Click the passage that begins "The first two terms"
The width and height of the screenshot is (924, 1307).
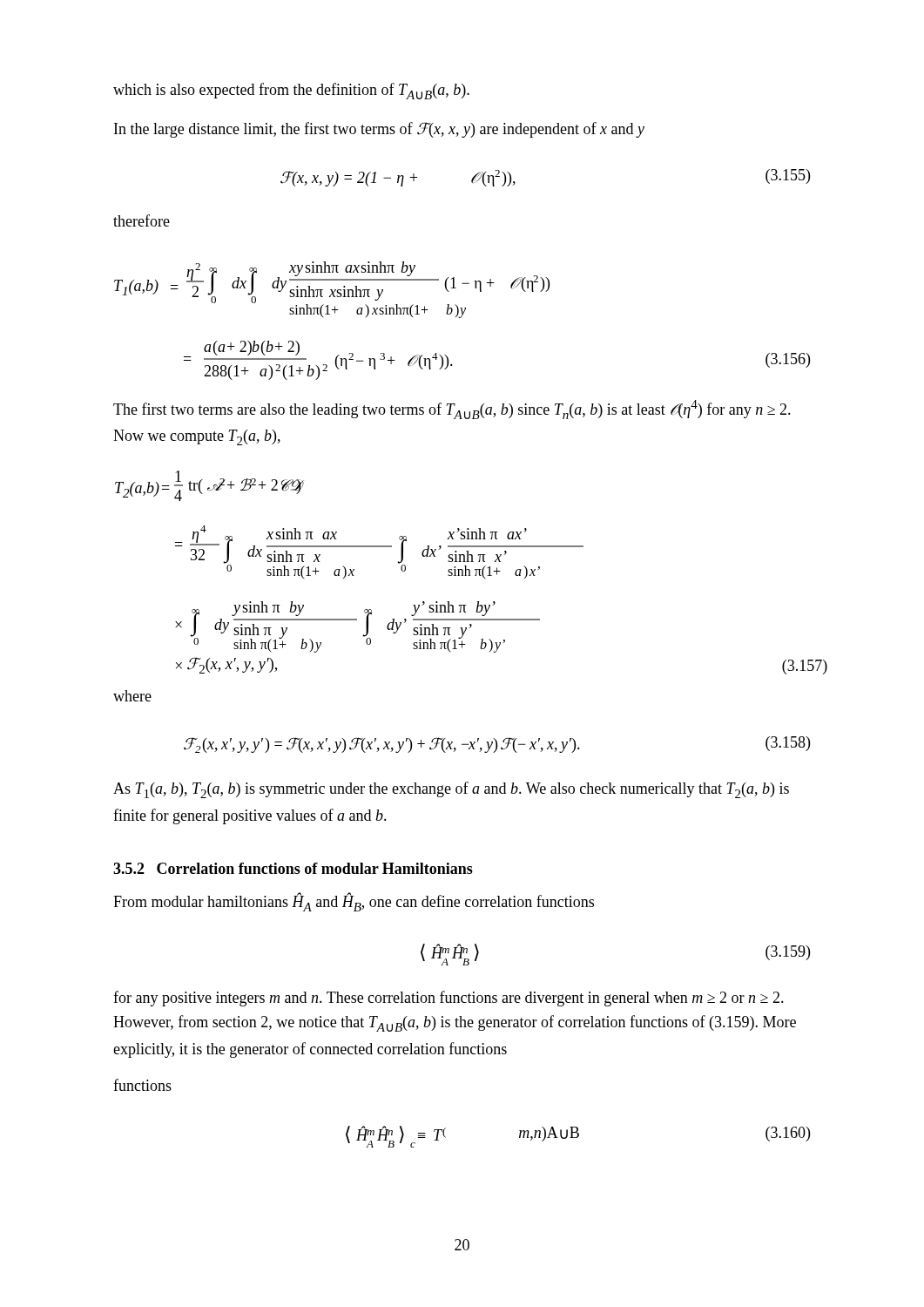(452, 422)
